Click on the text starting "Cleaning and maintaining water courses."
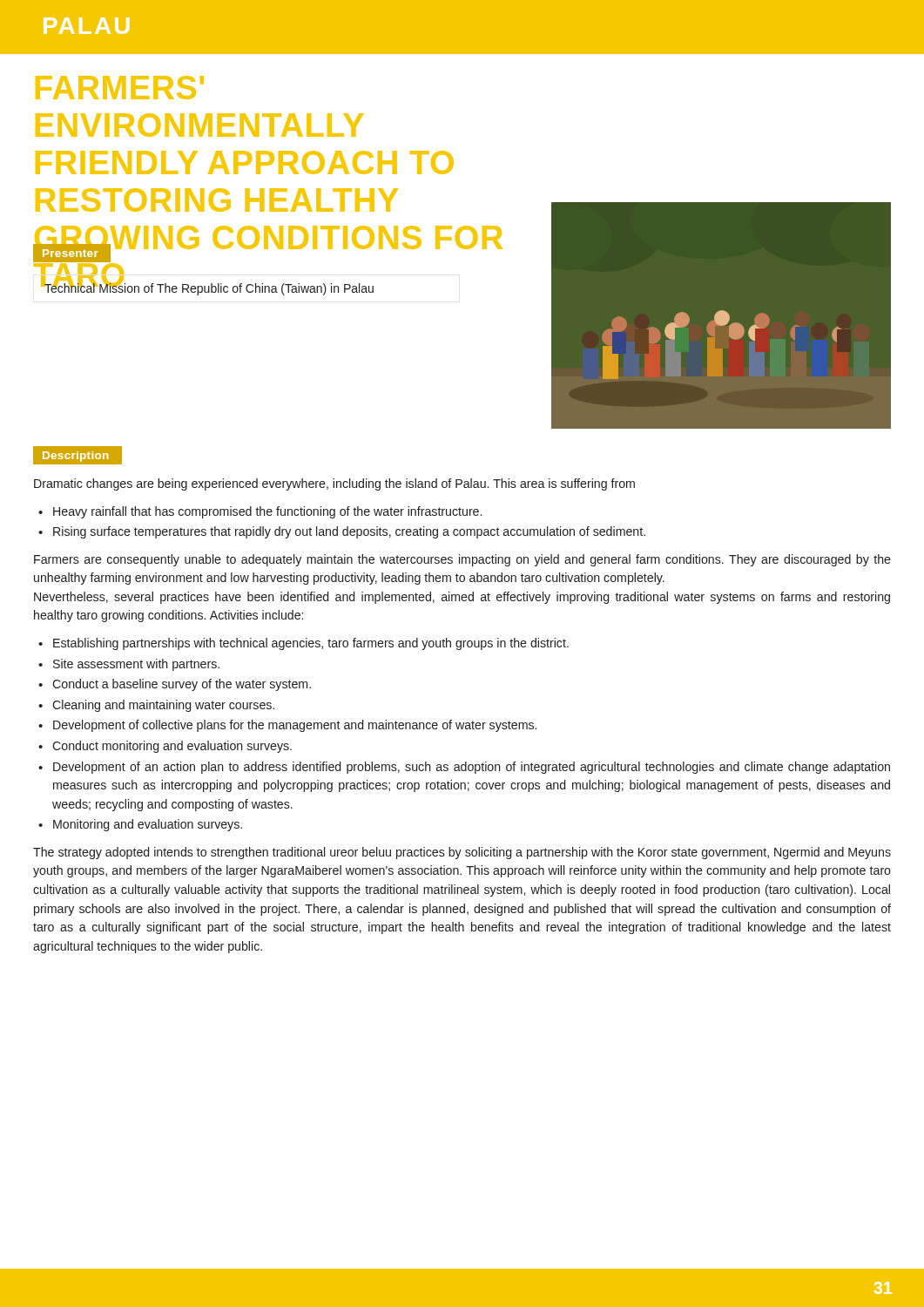Screen dimensions: 1307x924 (164, 705)
